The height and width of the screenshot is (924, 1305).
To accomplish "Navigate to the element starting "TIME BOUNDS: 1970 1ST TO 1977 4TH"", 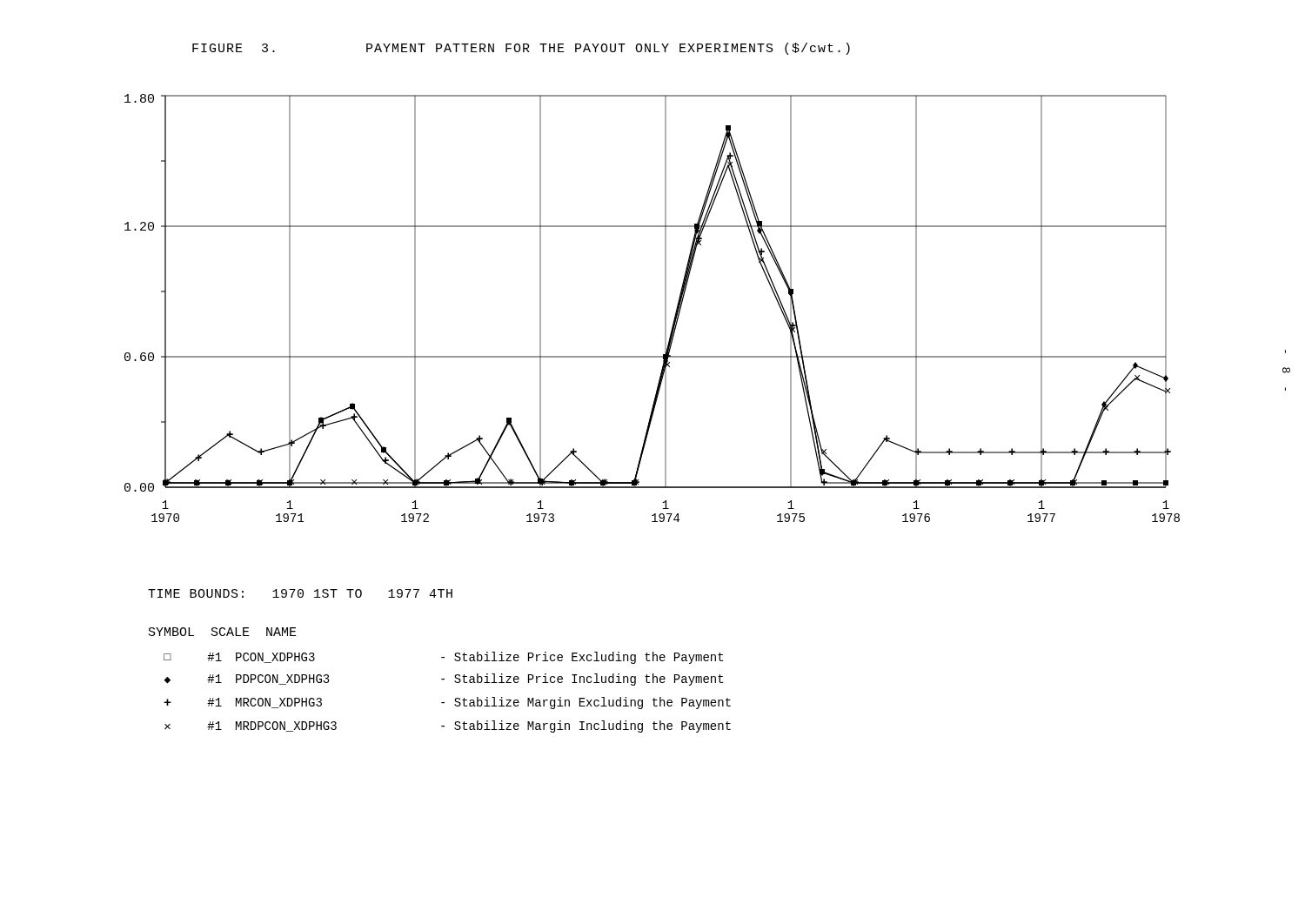I will [301, 595].
